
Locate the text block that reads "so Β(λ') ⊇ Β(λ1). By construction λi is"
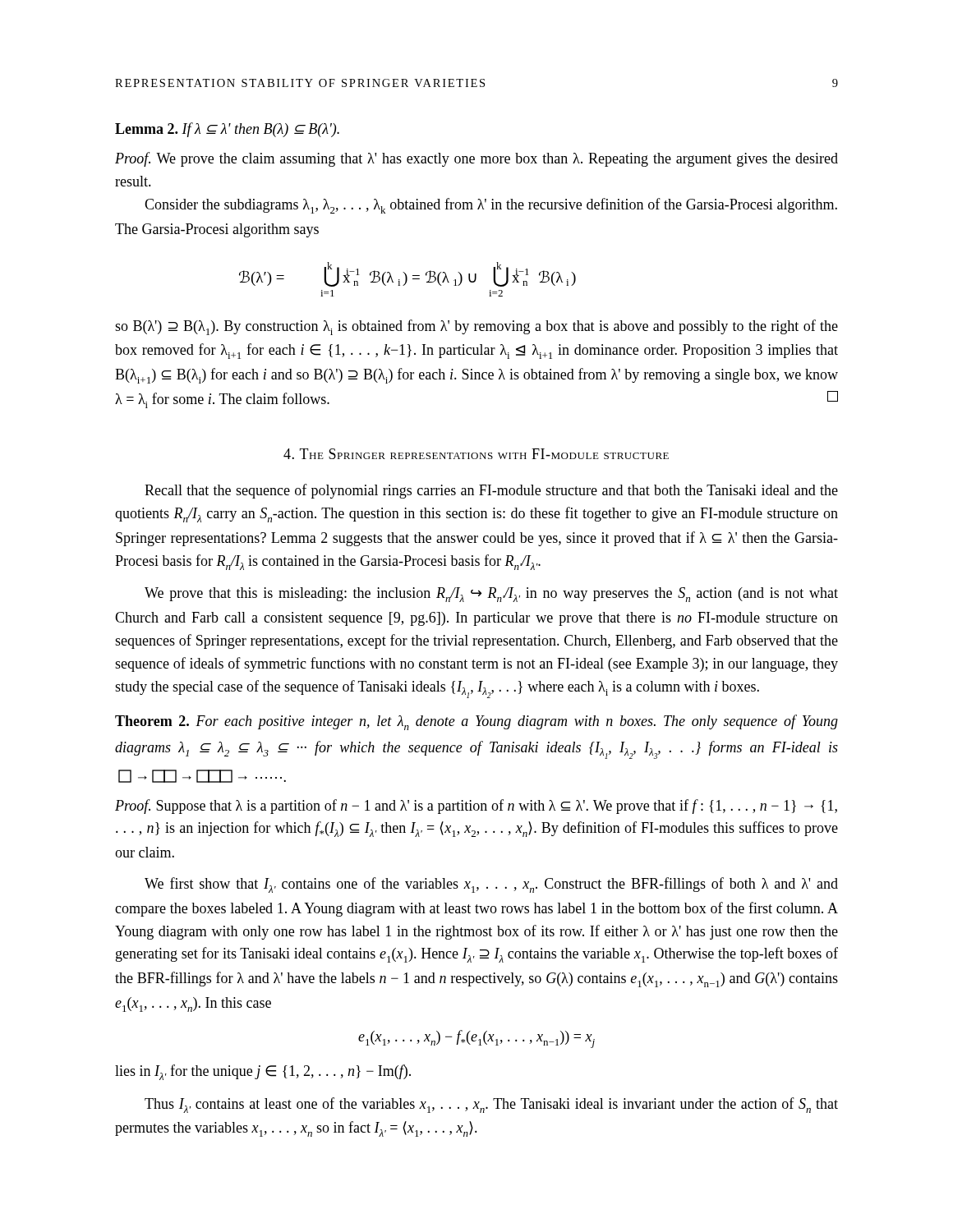pos(476,364)
